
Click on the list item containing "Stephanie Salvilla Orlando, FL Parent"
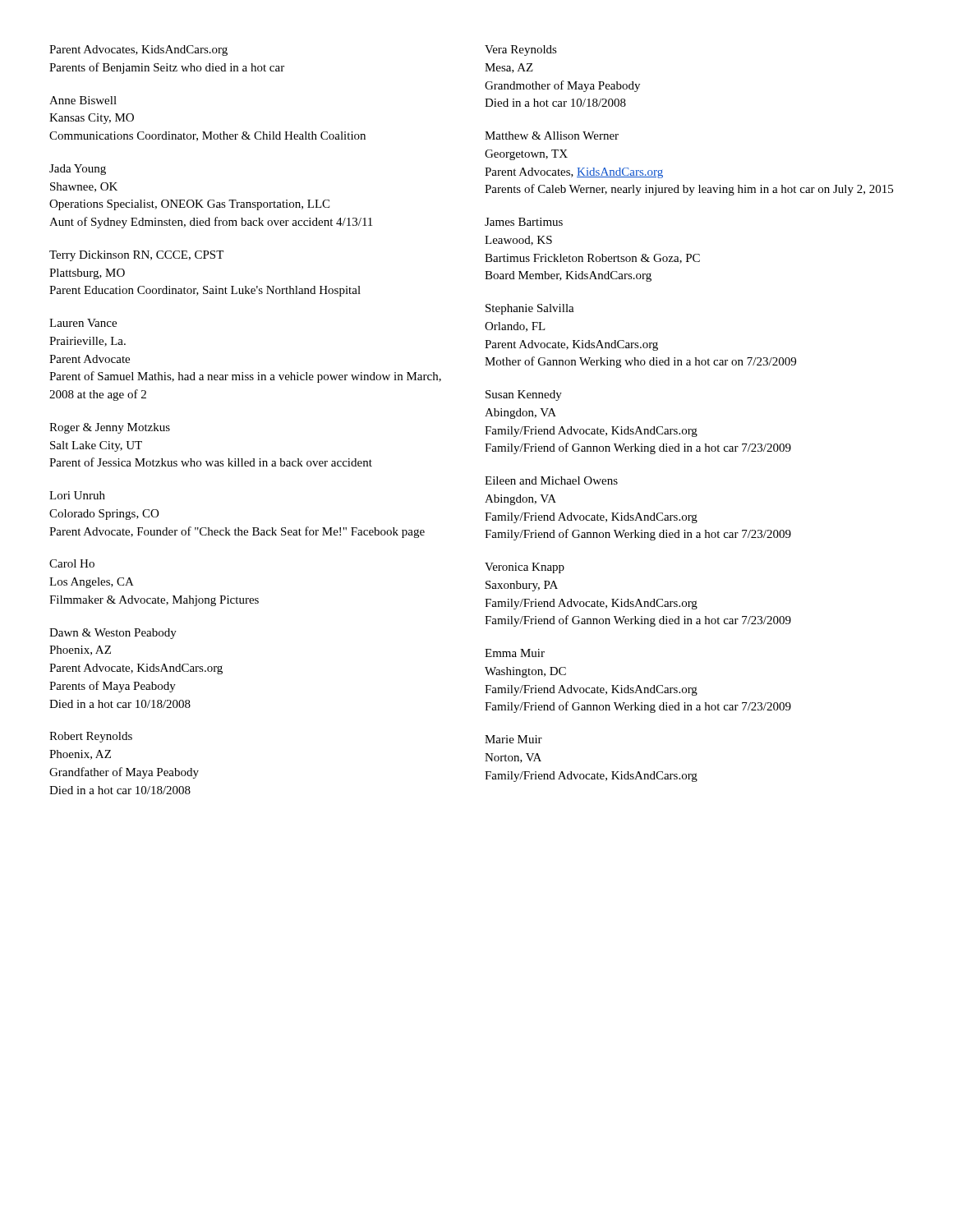click(x=641, y=335)
